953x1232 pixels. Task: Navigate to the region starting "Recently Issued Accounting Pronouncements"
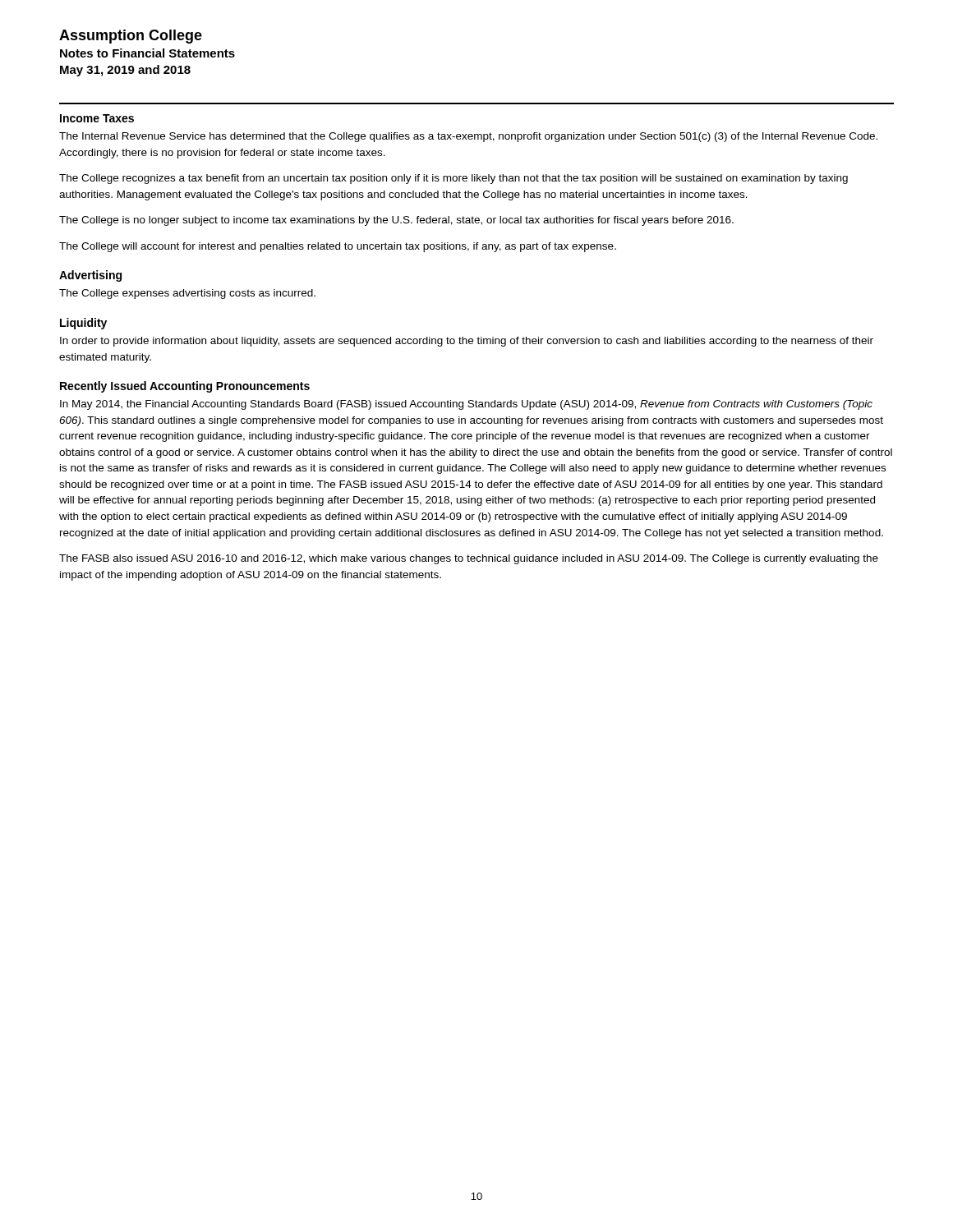click(185, 386)
